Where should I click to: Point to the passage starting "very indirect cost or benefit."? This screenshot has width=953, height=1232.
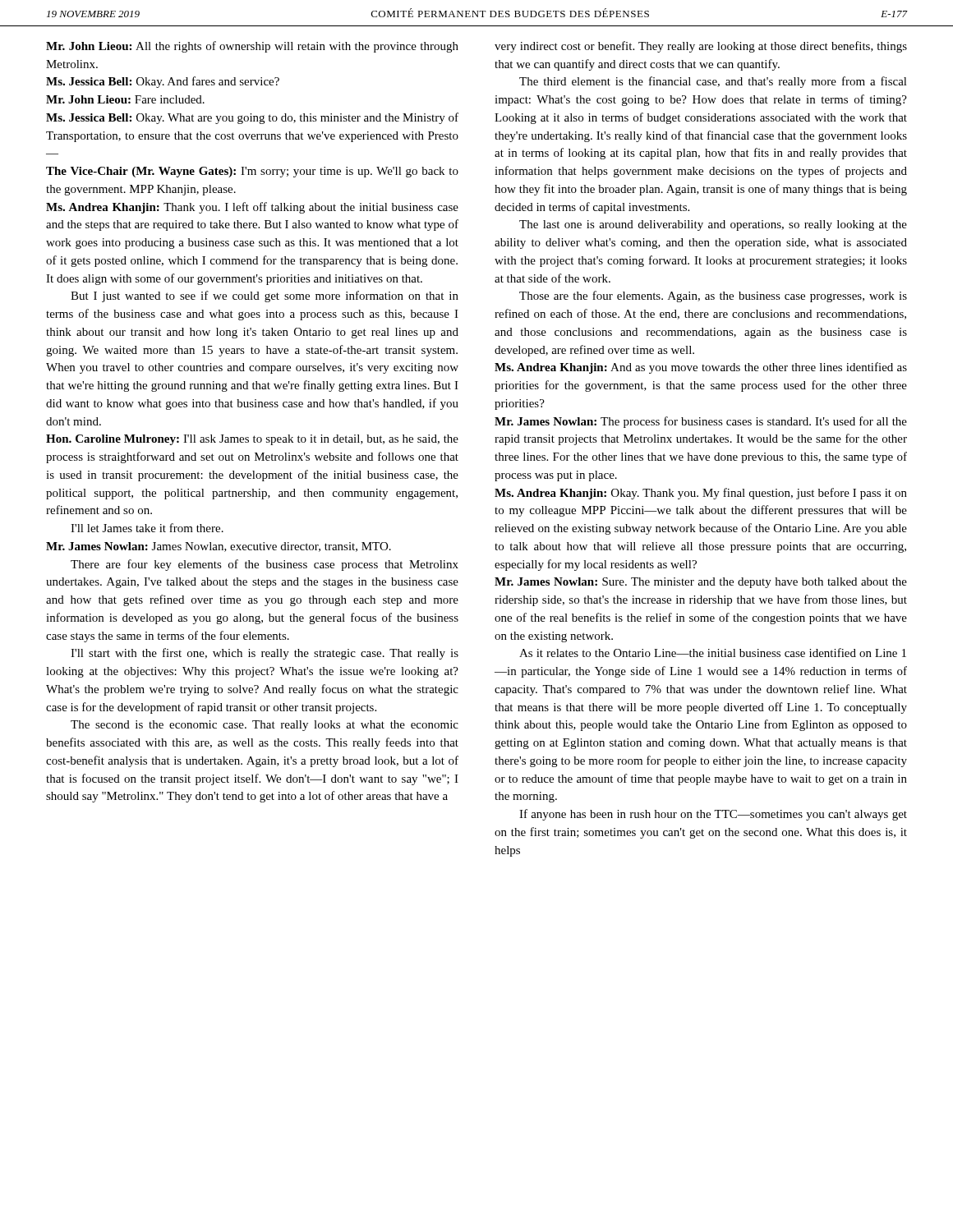tap(701, 449)
